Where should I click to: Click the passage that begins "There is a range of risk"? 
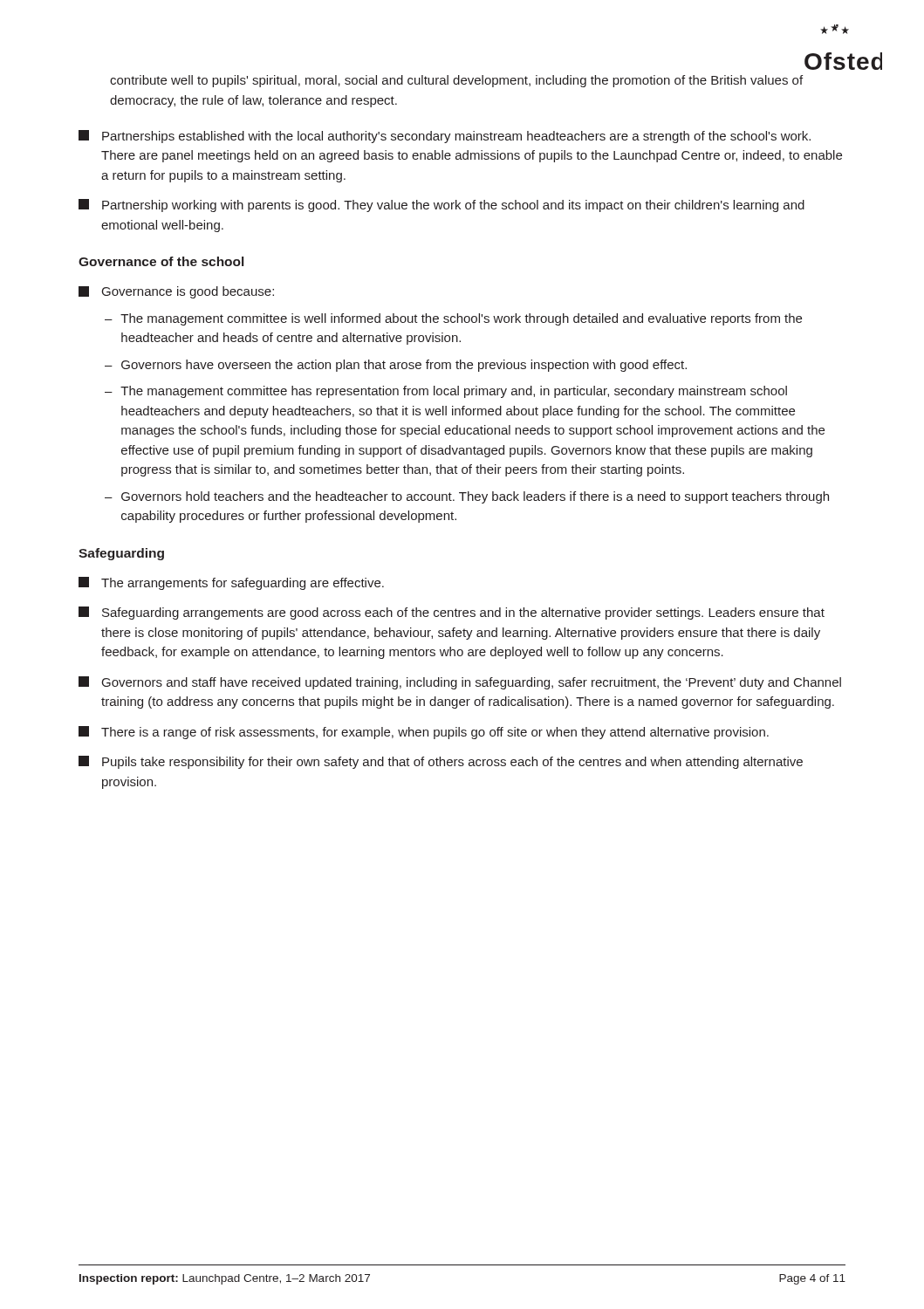click(x=462, y=732)
